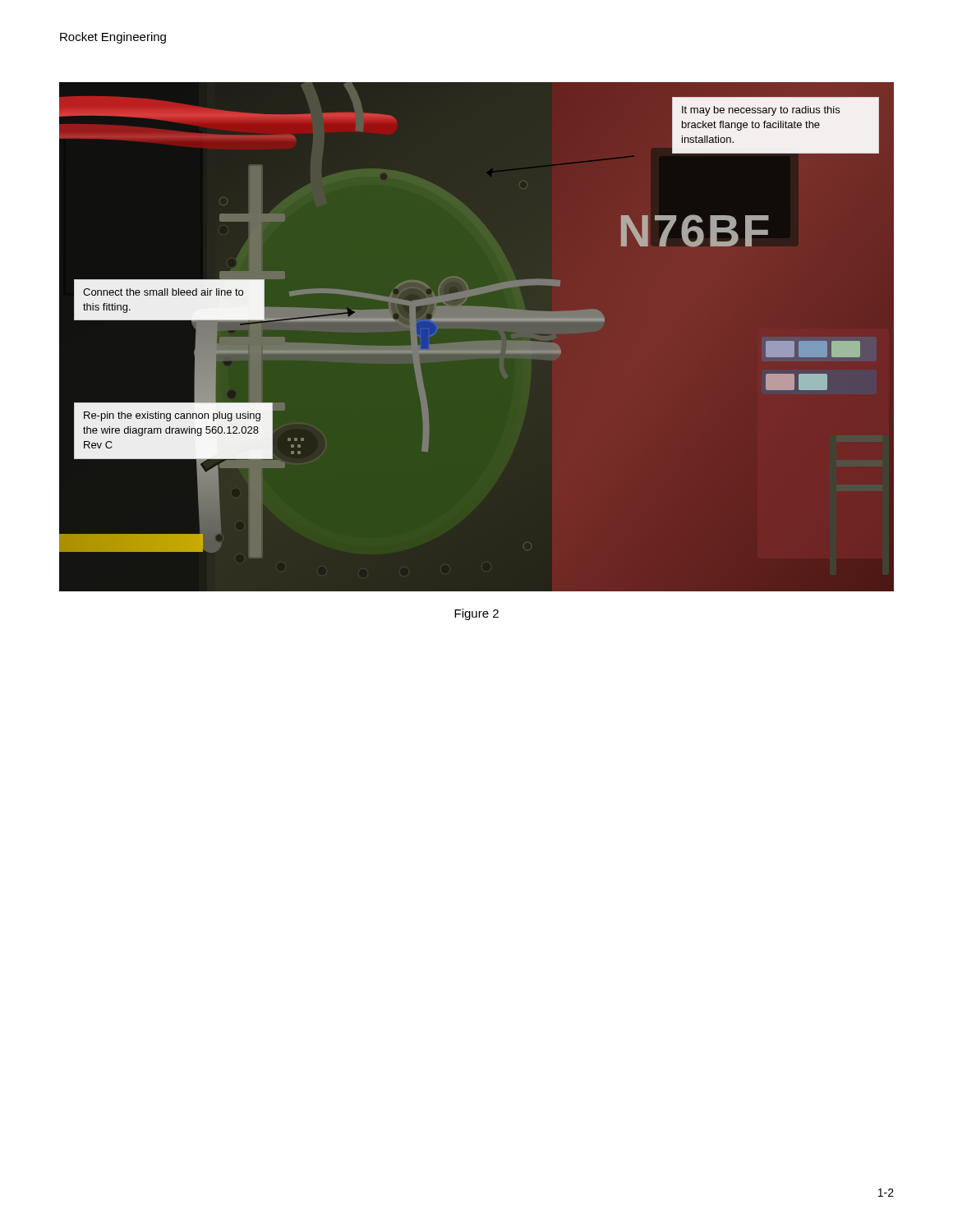
Task: Click a photo
Action: coord(476,337)
